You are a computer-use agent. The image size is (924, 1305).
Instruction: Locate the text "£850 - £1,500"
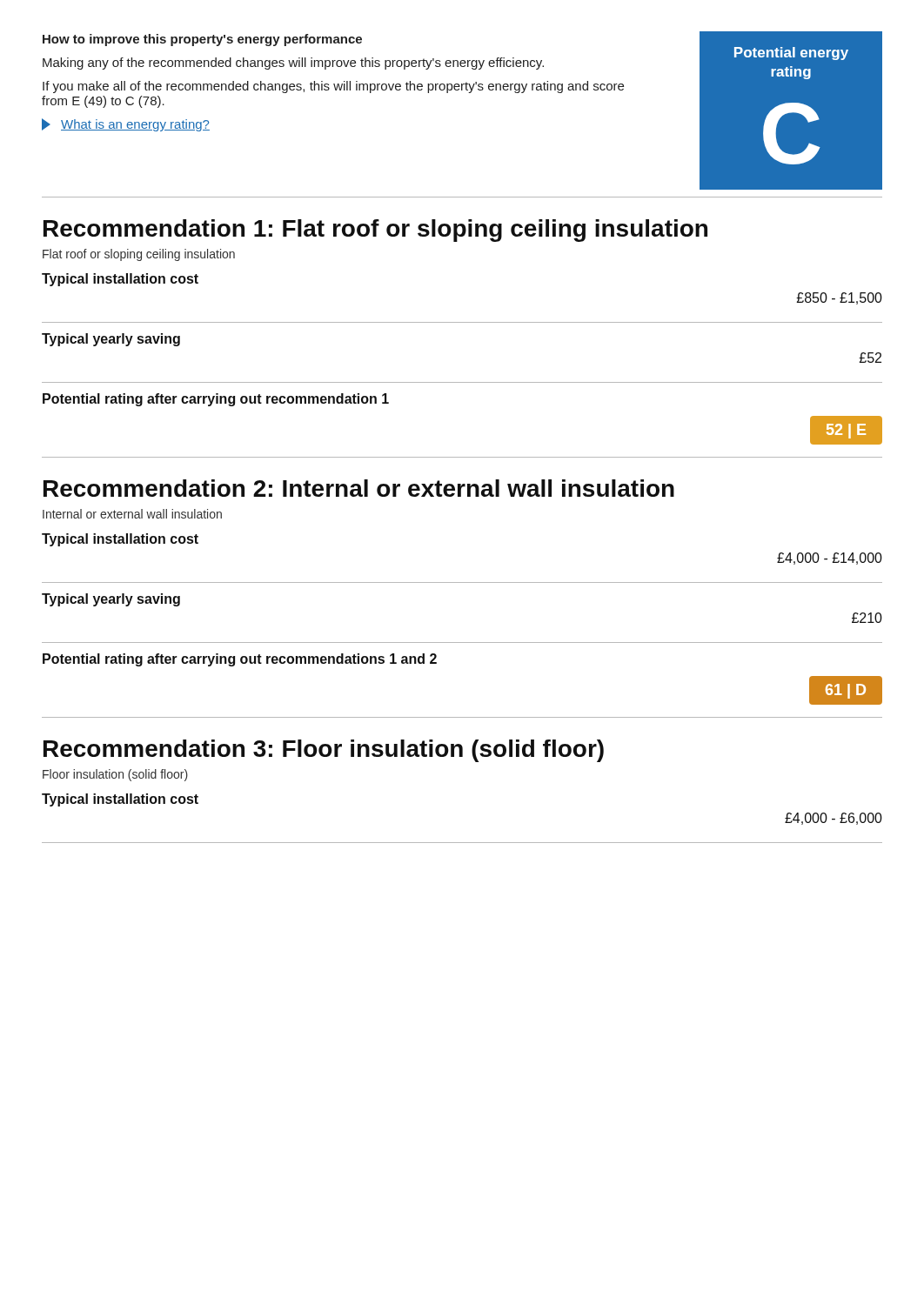[839, 298]
